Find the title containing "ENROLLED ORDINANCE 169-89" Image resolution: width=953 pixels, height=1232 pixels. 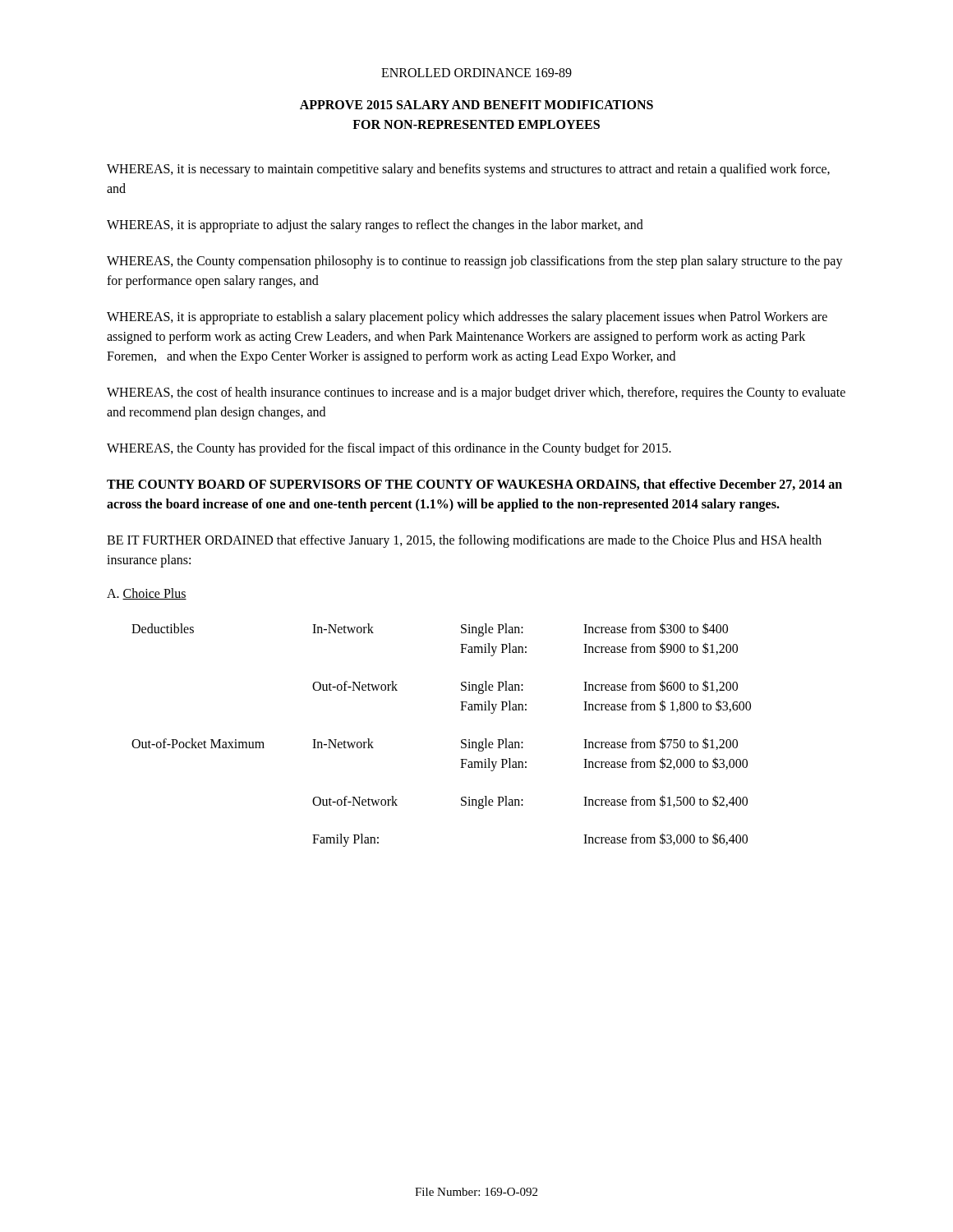476,100
